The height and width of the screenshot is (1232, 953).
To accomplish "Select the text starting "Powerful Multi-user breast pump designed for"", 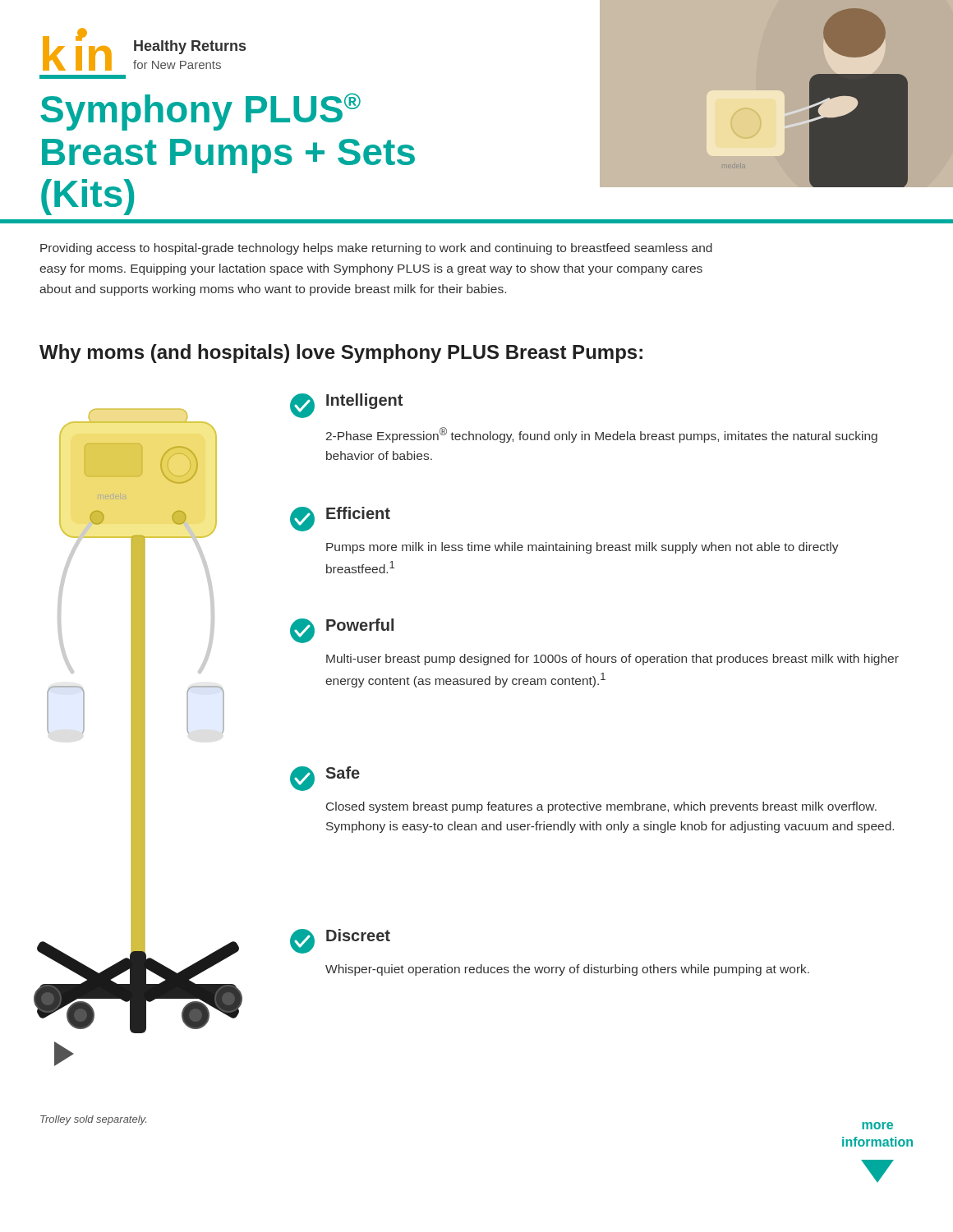I will (600, 653).
